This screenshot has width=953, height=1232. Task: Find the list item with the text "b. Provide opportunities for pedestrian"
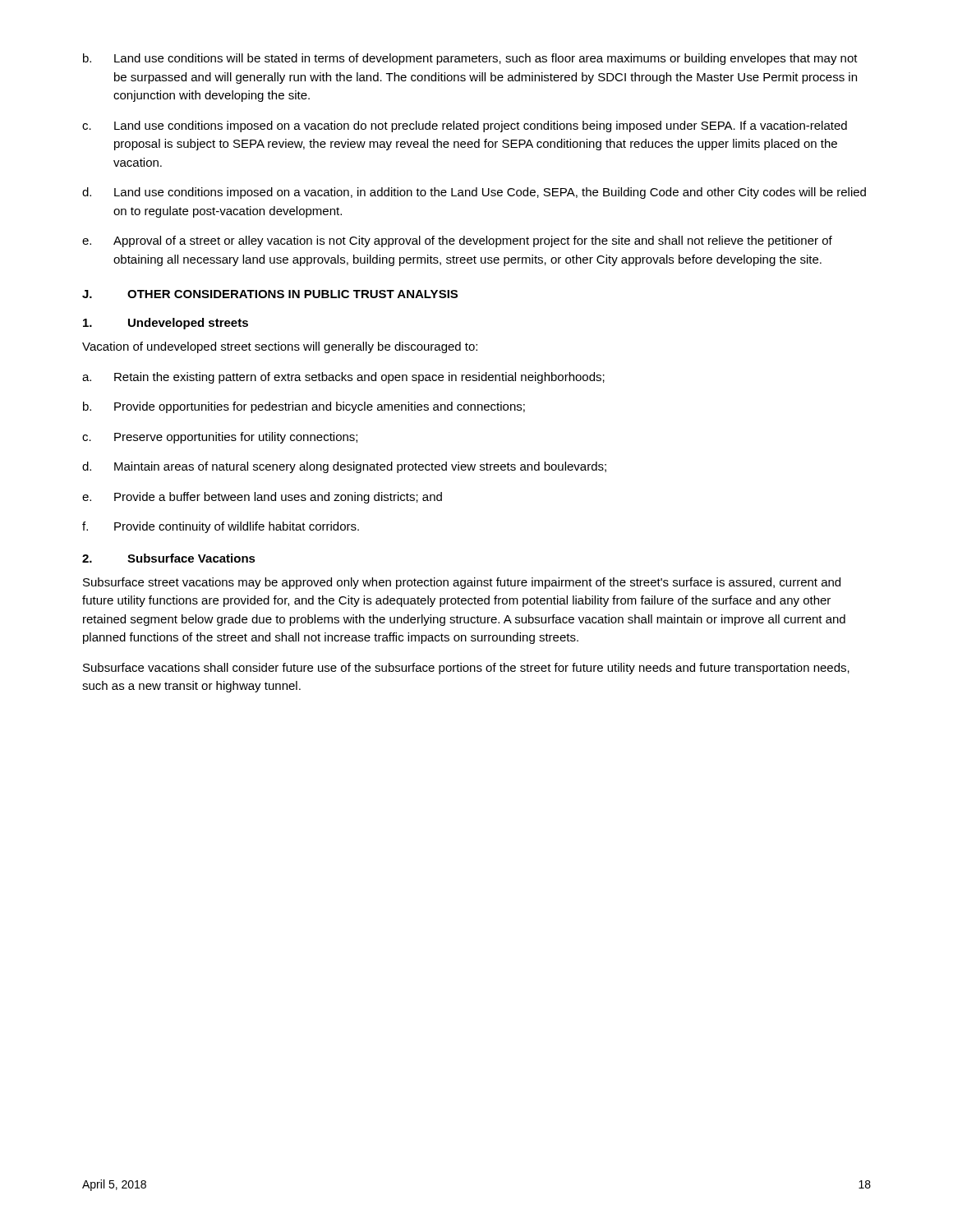tap(476, 407)
